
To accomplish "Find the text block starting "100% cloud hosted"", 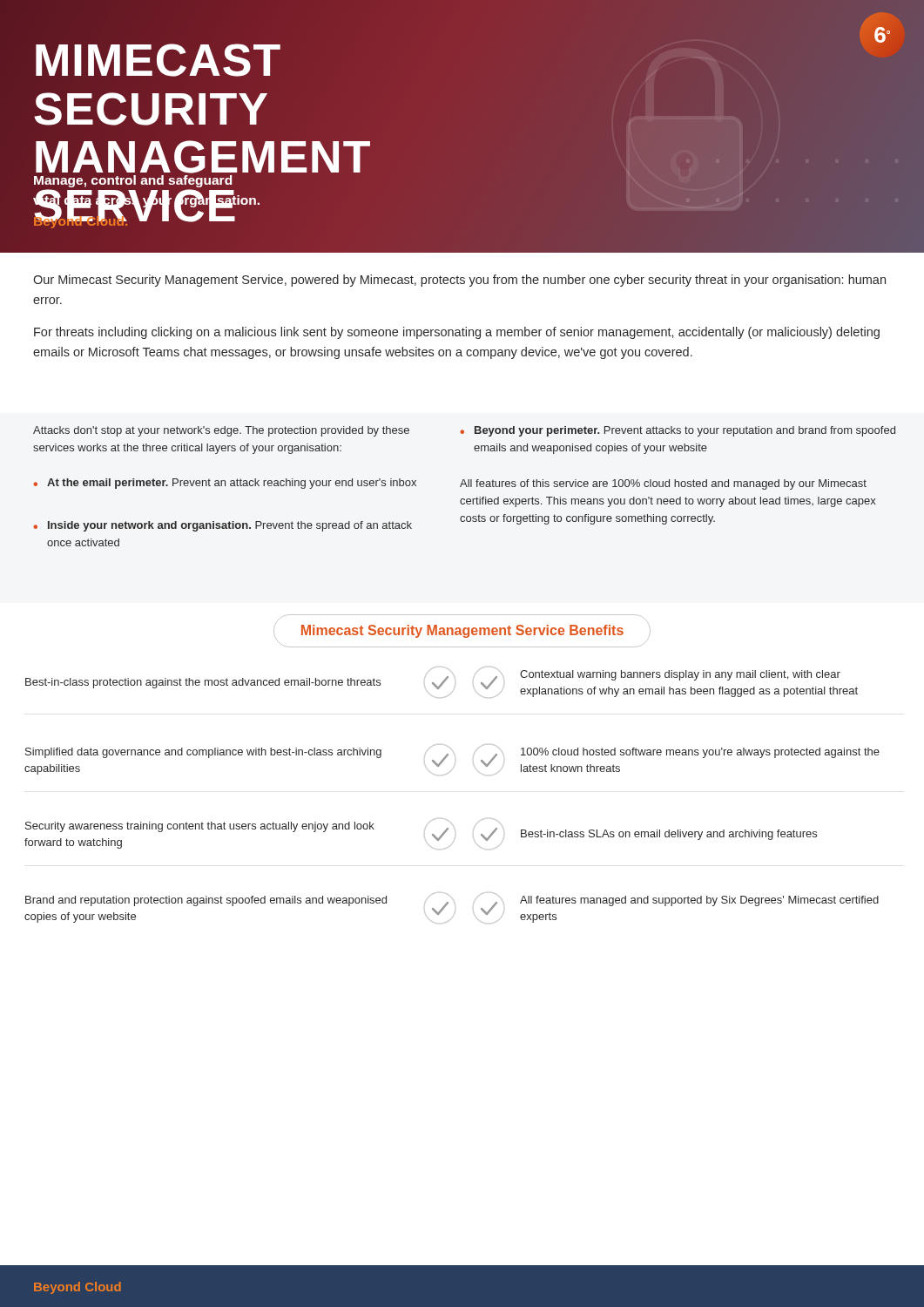I will coord(700,760).
